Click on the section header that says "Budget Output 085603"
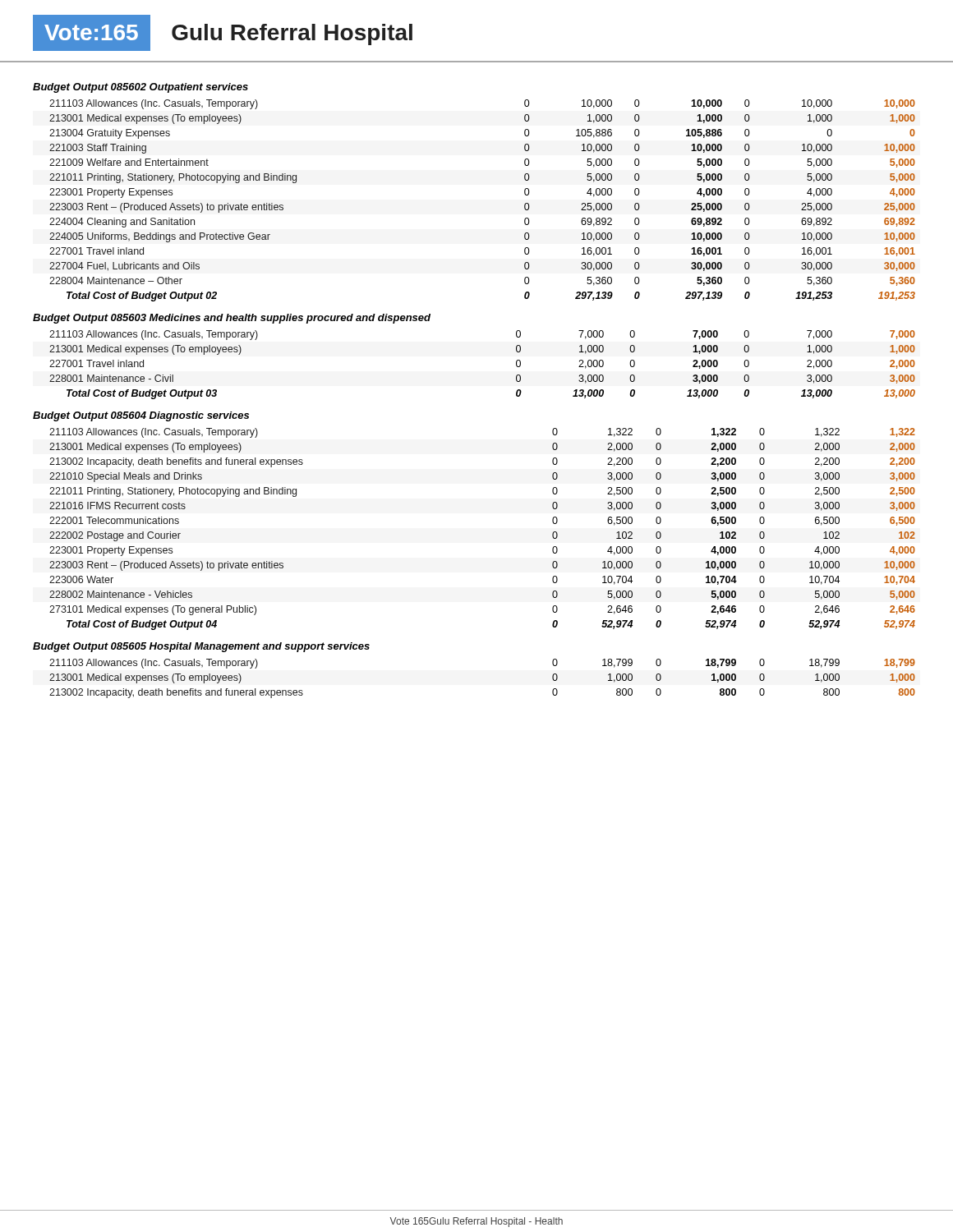This screenshot has height=1232, width=953. 232,317
